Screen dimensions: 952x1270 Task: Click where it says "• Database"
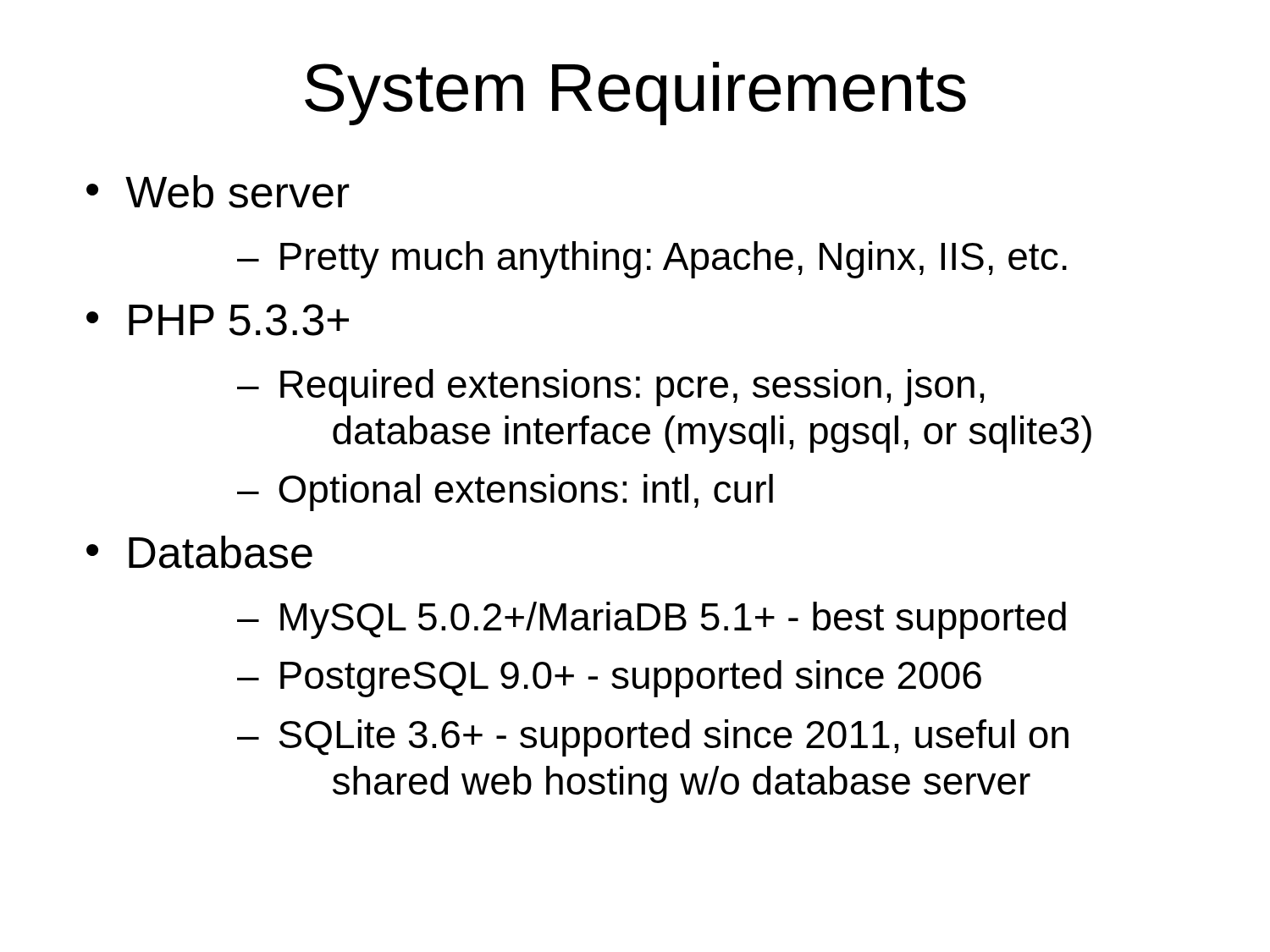(x=199, y=554)
